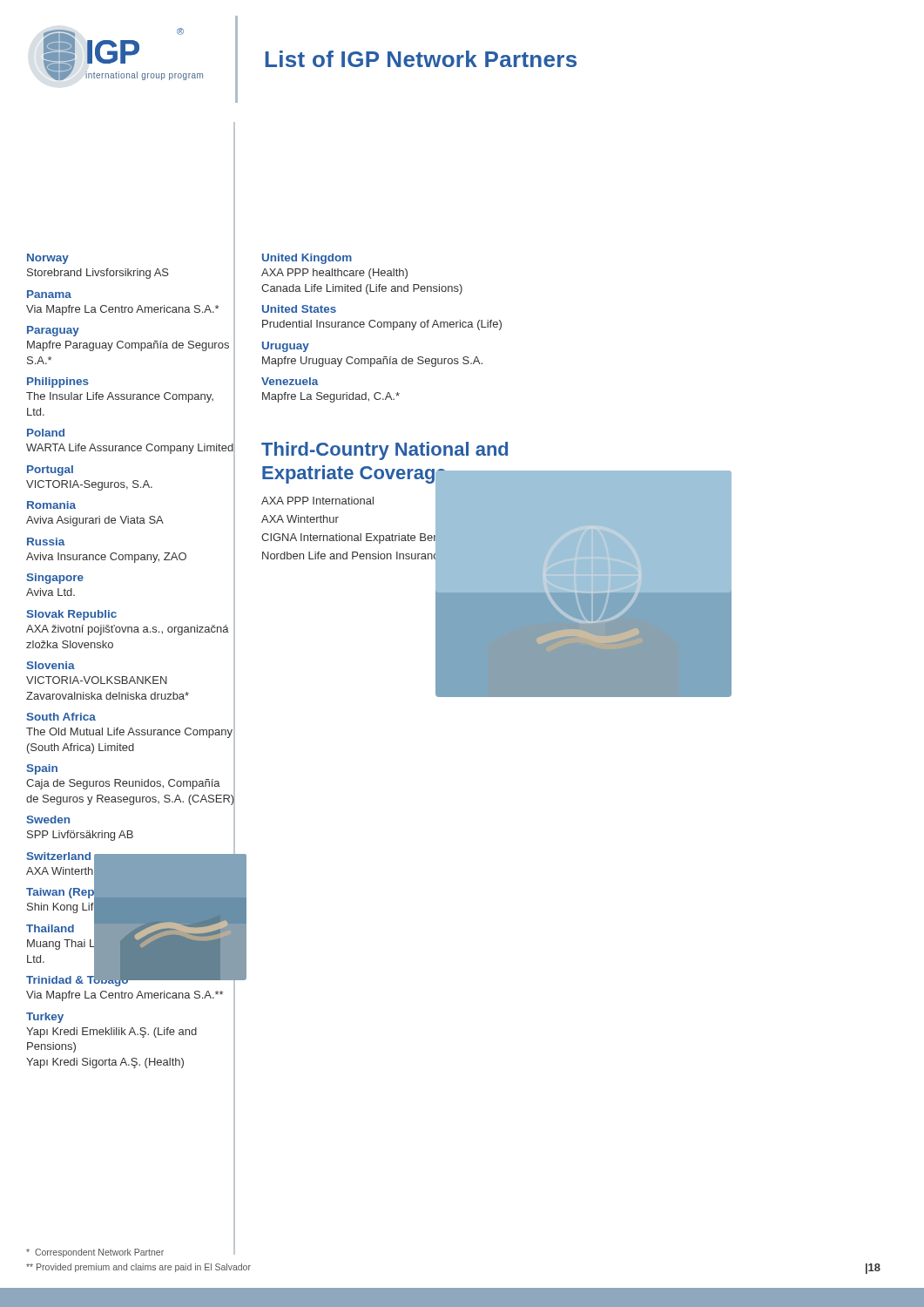This screenshot has width=924, height=1307.
Task: Select the section header that says "South Africa"
Action: pyautogui.click(x=131, y=717)
